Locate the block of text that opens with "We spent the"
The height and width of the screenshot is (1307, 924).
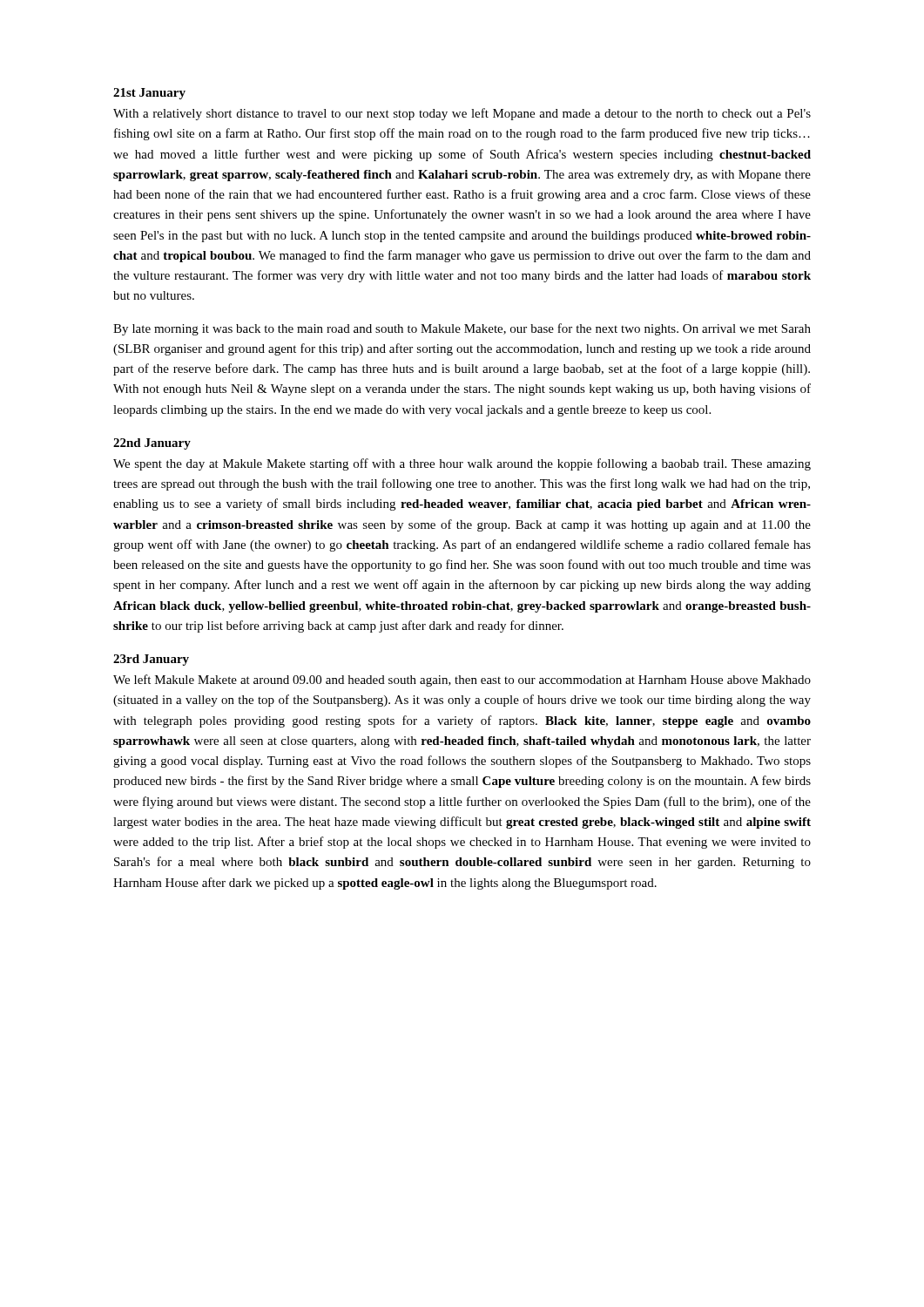pos(462,544)
